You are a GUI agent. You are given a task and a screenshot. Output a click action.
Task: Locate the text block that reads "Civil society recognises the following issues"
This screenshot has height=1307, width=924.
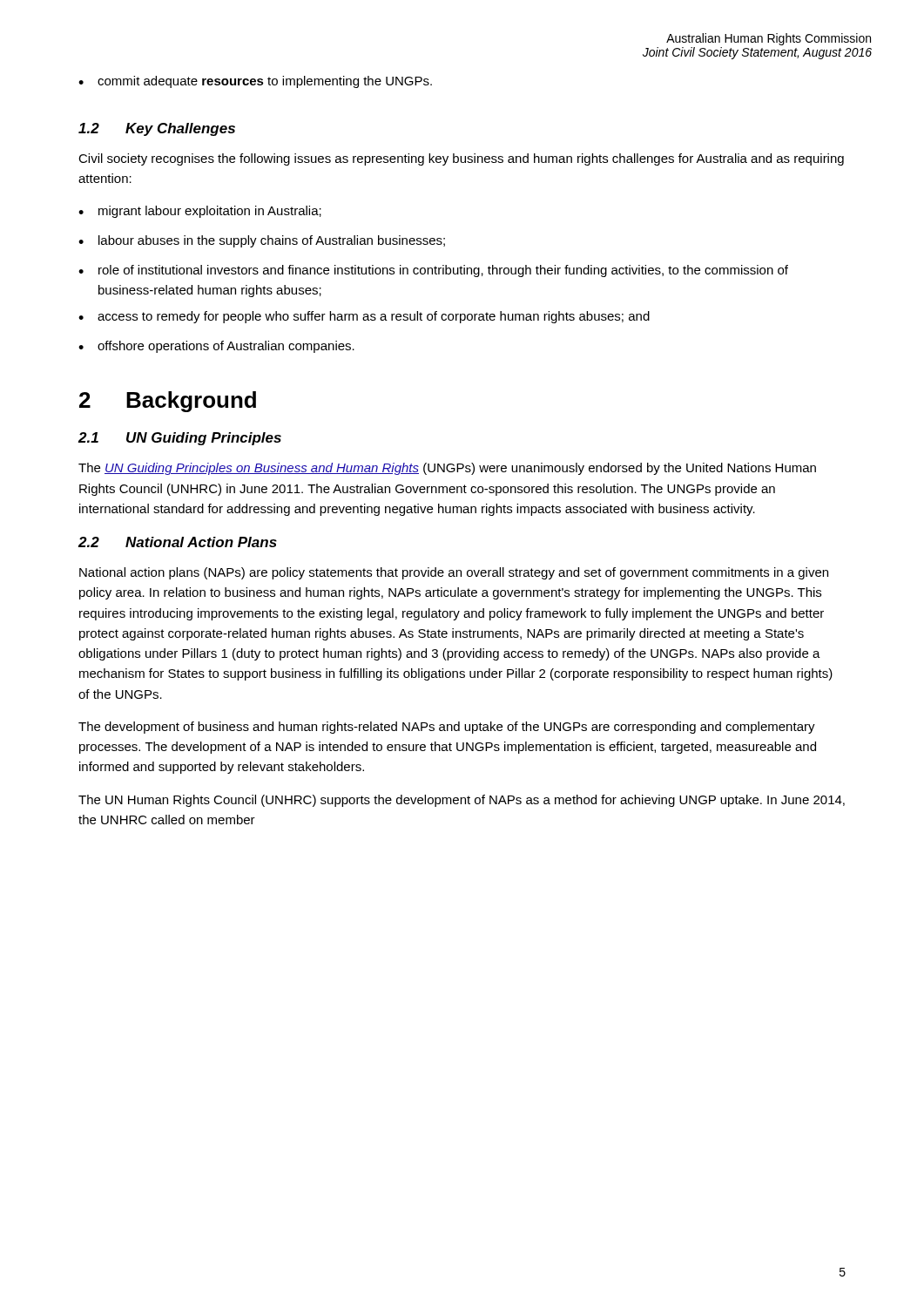pos(461,168)
